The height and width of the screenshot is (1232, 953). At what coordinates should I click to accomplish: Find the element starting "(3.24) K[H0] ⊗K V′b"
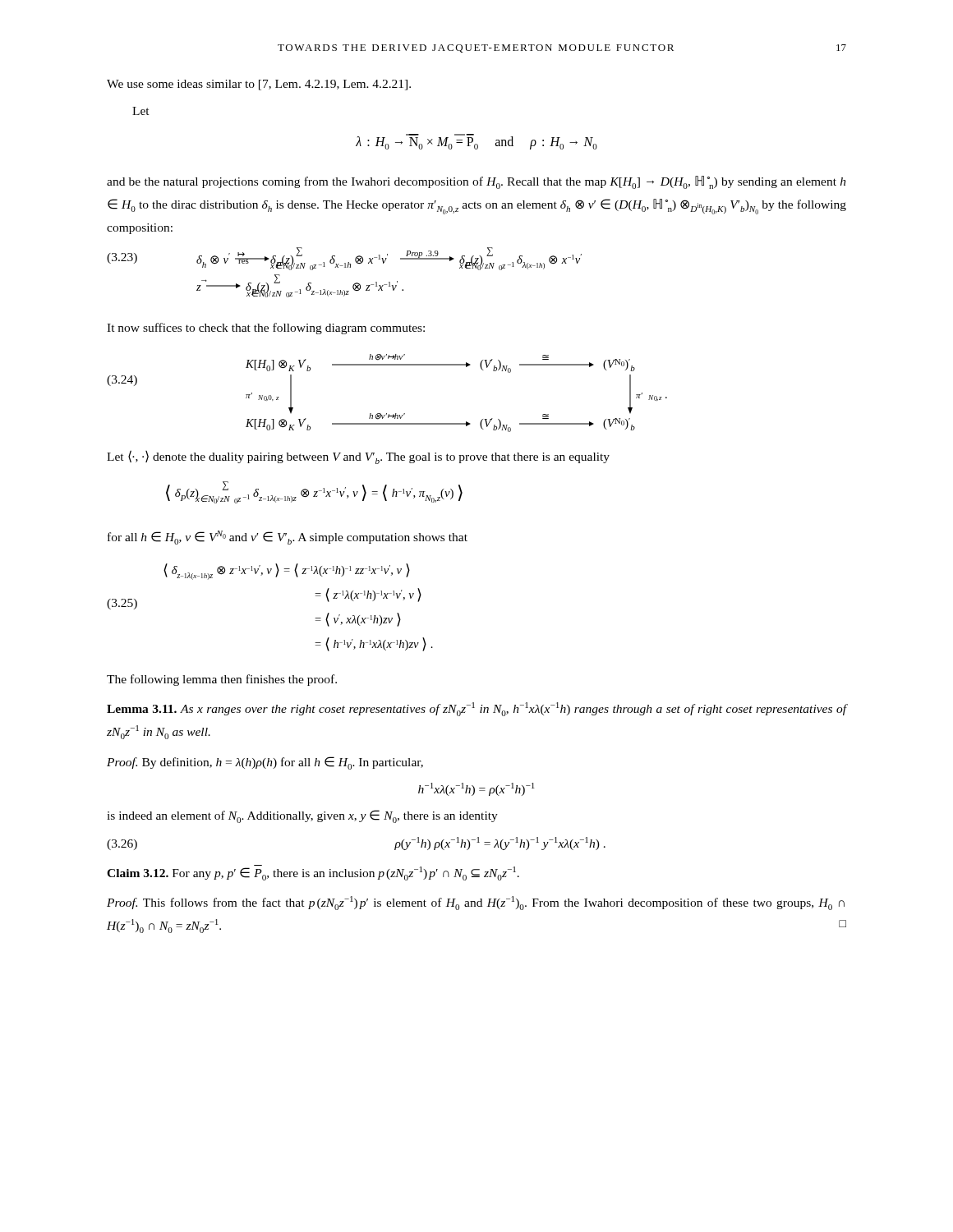pyautogui.click(x=476, y=390)
